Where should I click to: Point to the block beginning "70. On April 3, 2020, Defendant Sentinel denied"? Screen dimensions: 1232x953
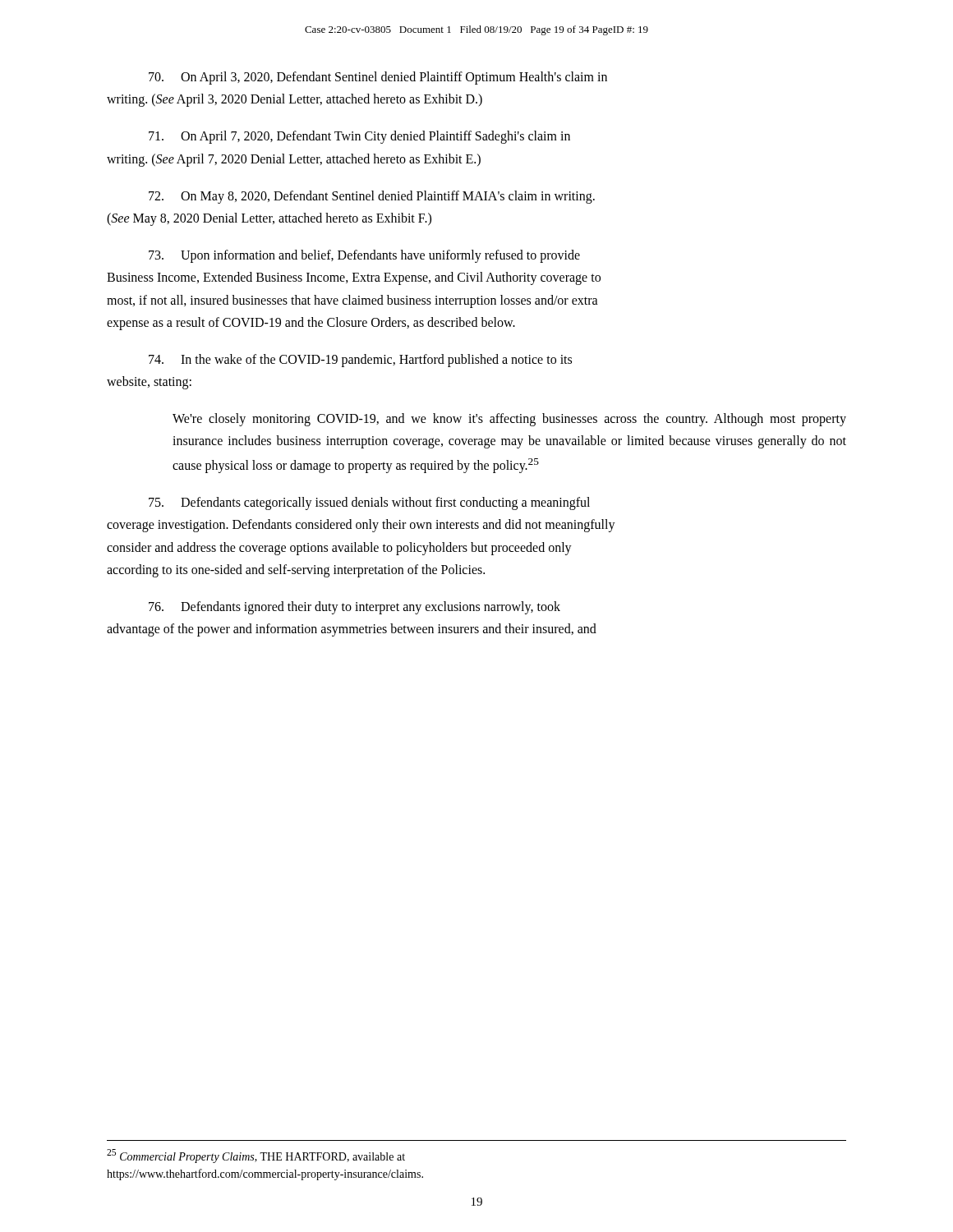[476, 88]
